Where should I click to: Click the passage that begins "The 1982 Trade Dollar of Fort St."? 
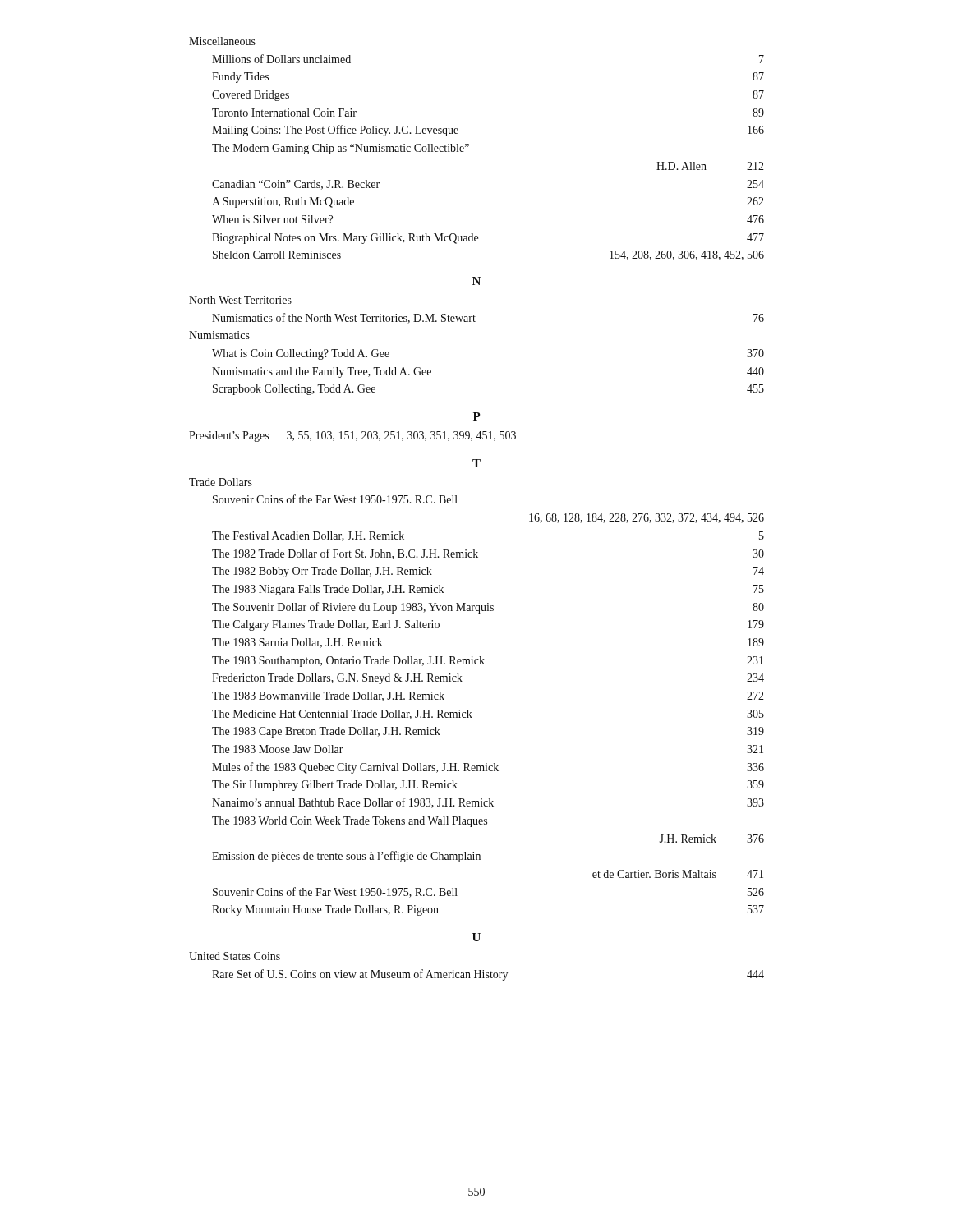(x=488, y=554)
